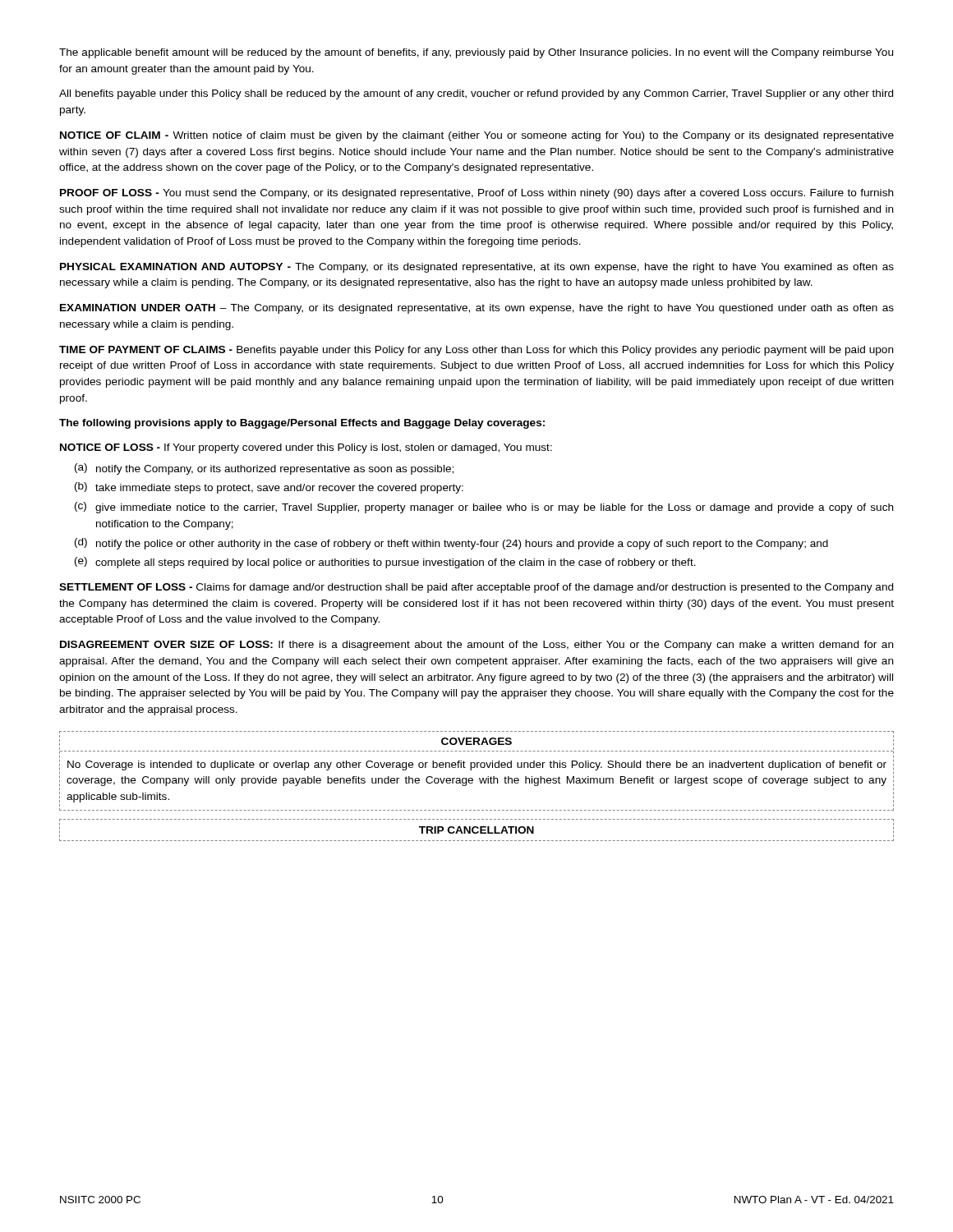Screen dimensions: 1232x953
Task: Point to the block beginning "EXAMINATION UNDER OATH – The"
Action: [476, 316]
